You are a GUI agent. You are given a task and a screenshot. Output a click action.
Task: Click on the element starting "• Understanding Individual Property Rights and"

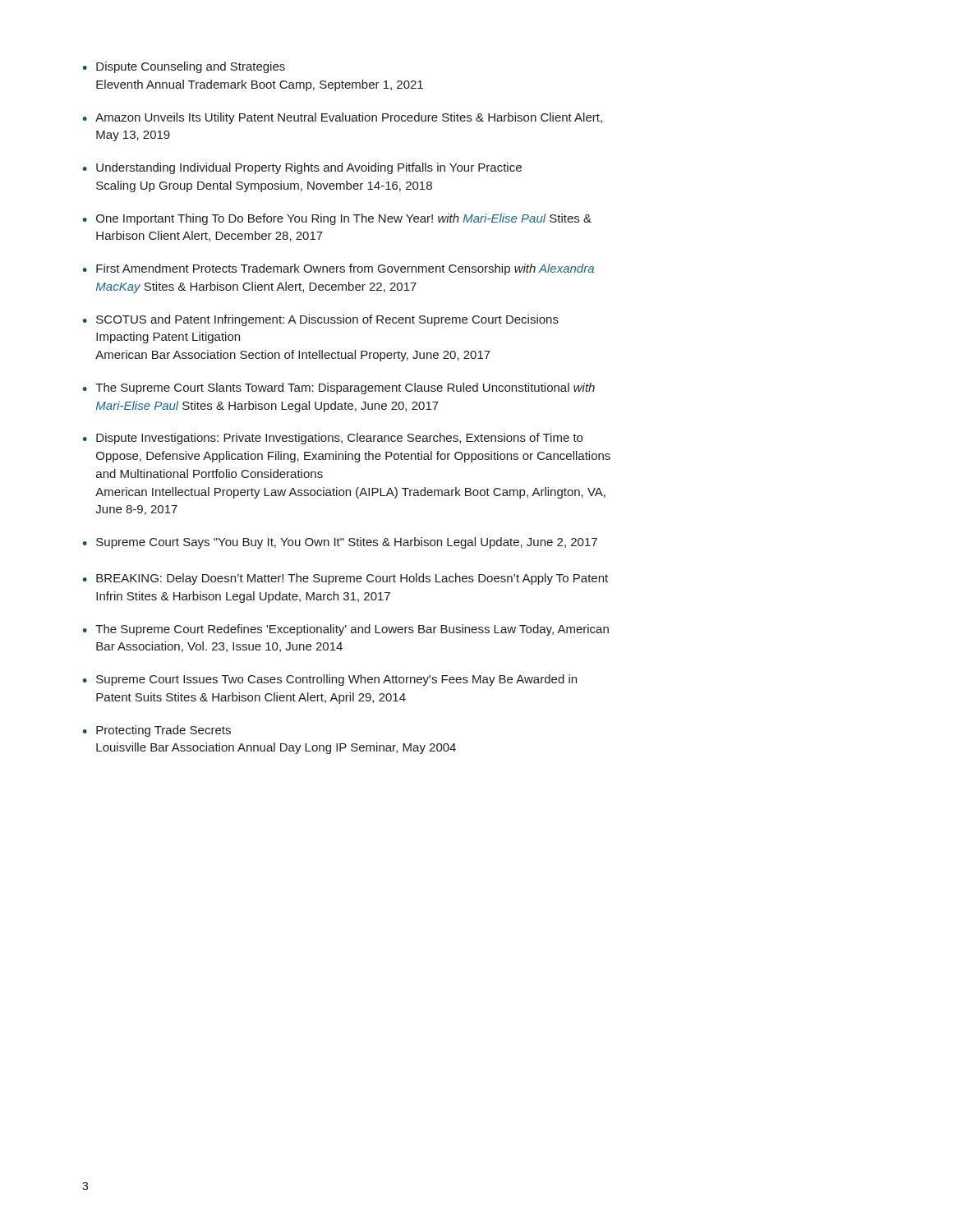(302, 176)
